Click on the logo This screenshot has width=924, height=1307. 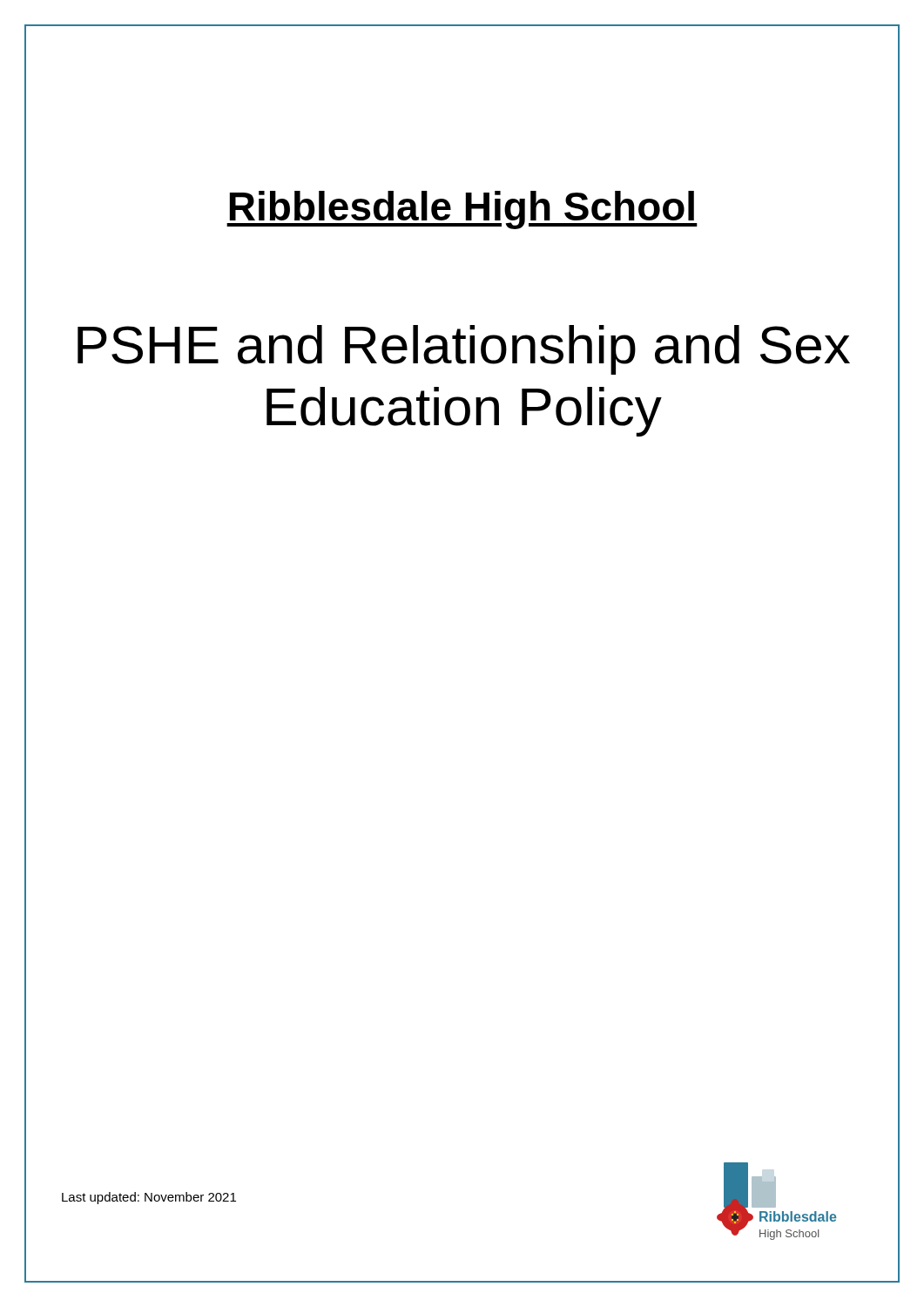tap(785, 1200)
